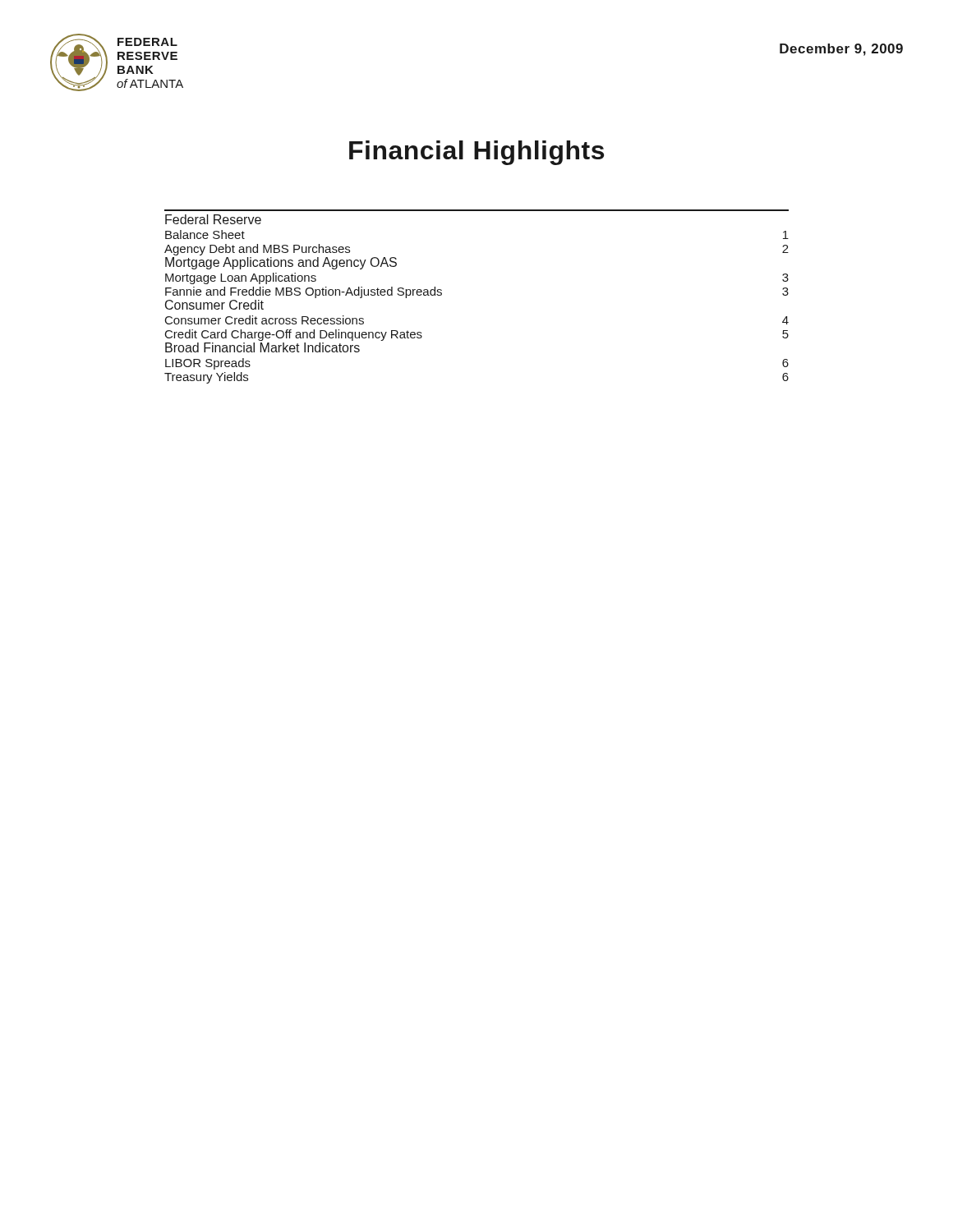Click a table
The image size is (953, 1232).
[x=476, y=296]
